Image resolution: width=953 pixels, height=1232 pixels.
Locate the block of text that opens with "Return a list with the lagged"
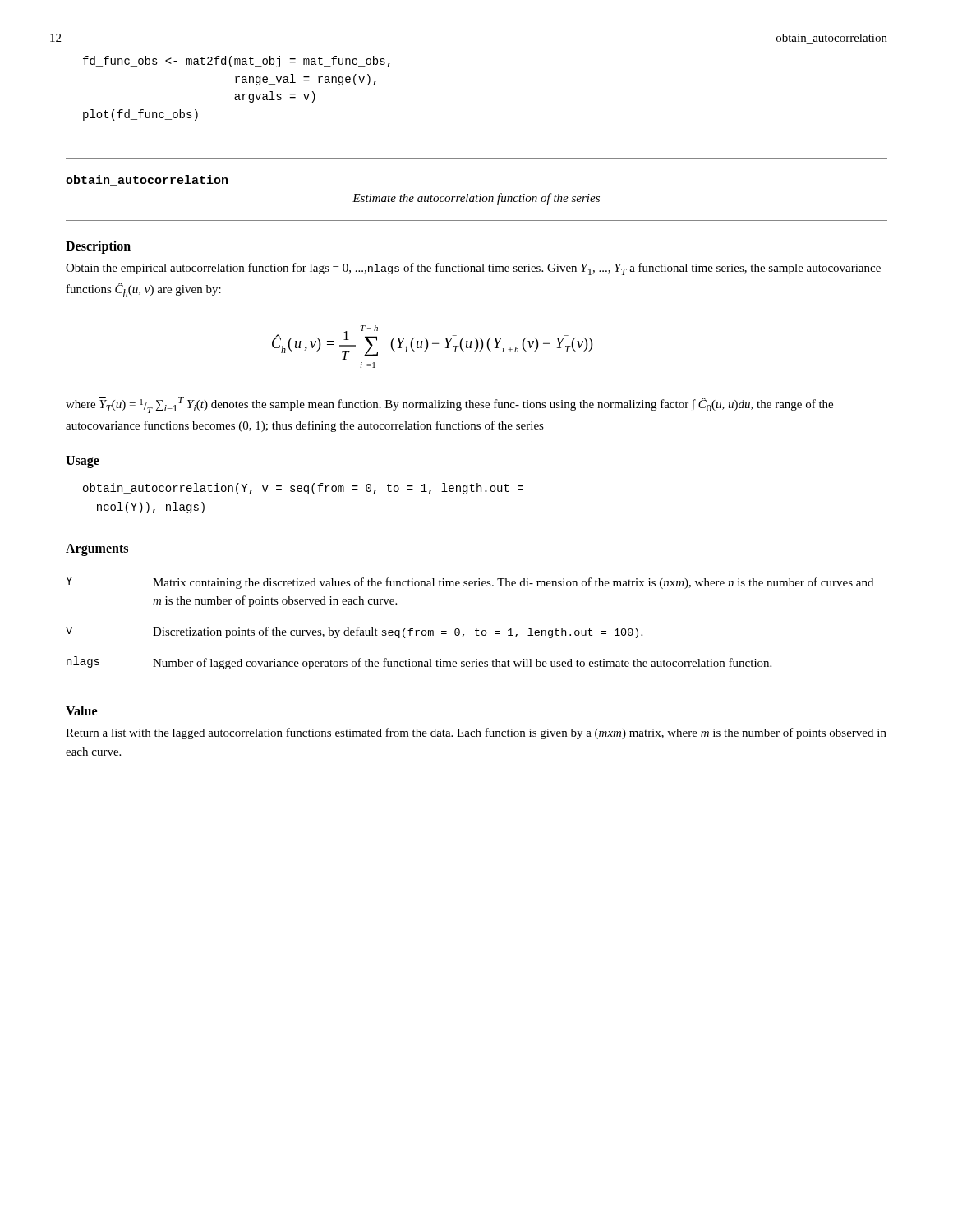(476, 742)
